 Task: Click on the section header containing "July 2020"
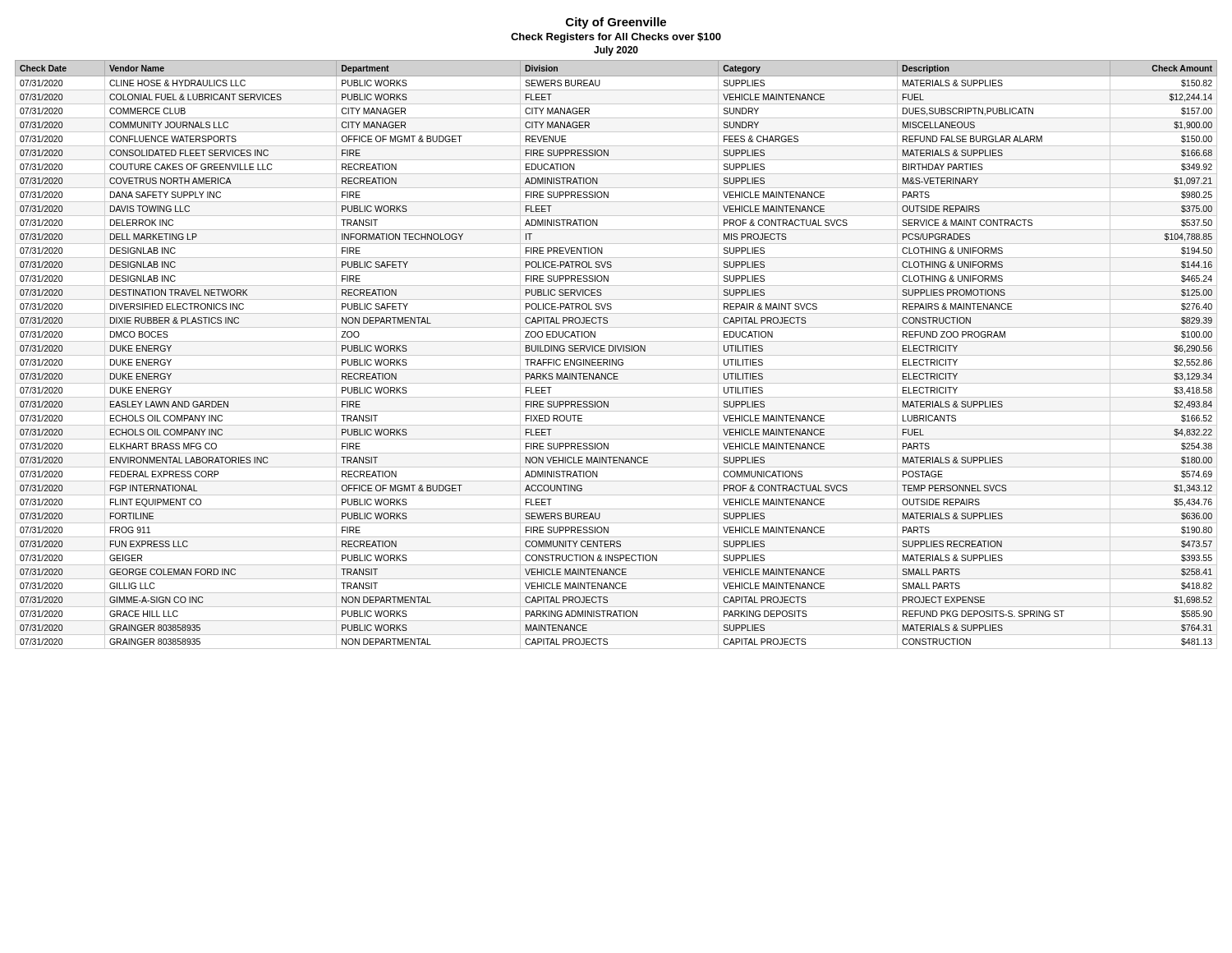tap(616, 50)
